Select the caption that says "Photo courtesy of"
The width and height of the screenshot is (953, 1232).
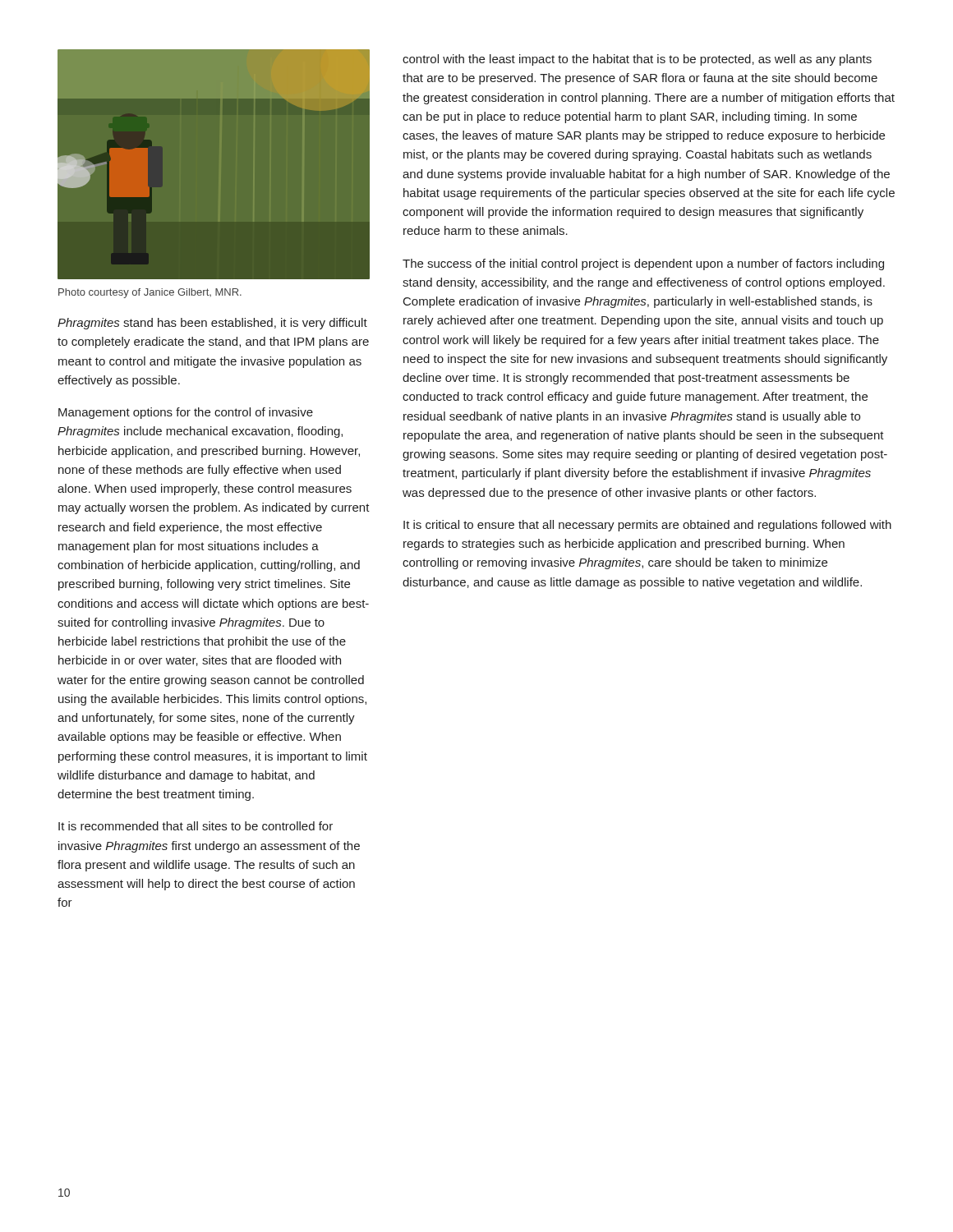click(x=150, y=292)
